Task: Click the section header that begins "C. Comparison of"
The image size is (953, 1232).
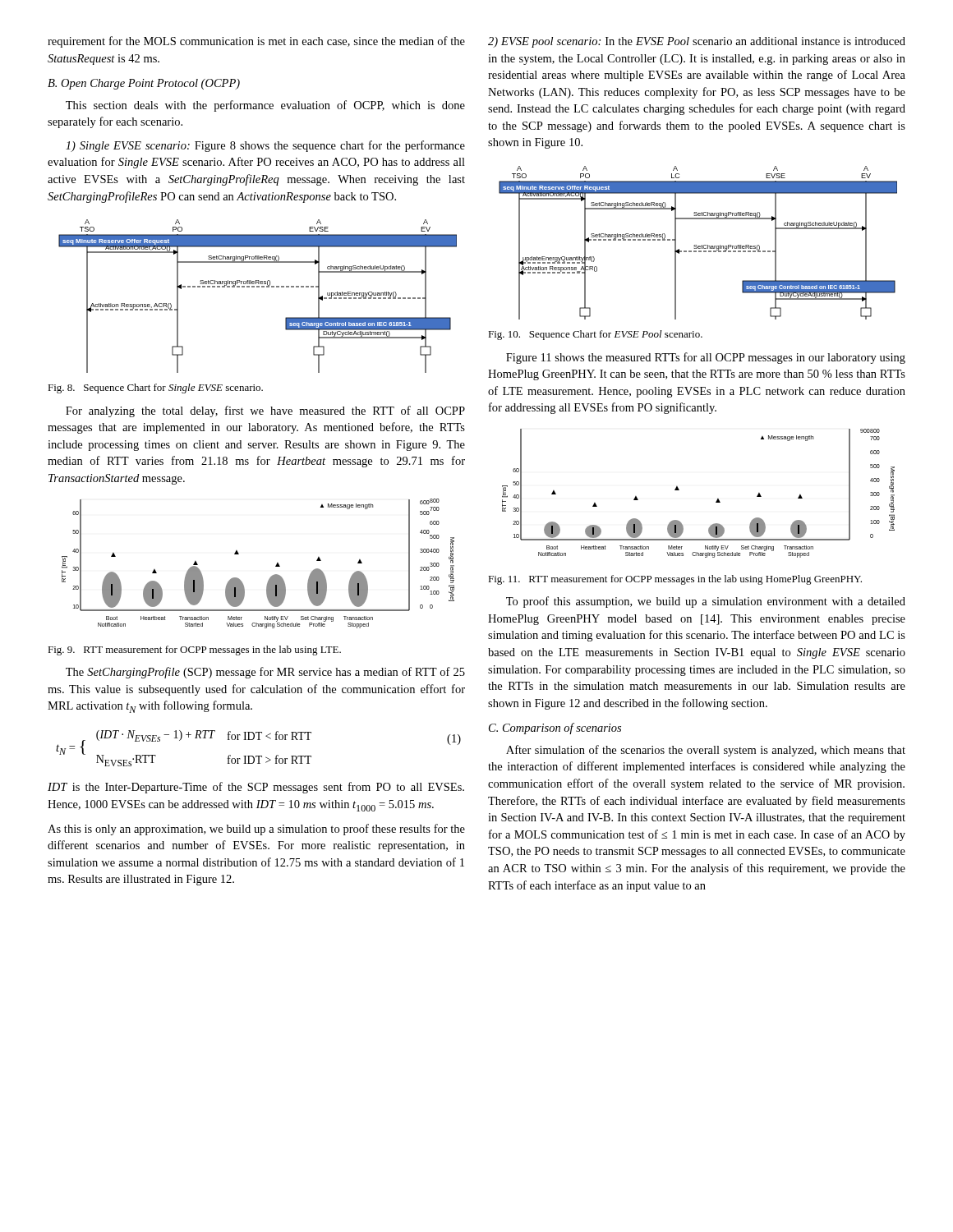Action: pyautogui.click(x=555, y=729)
